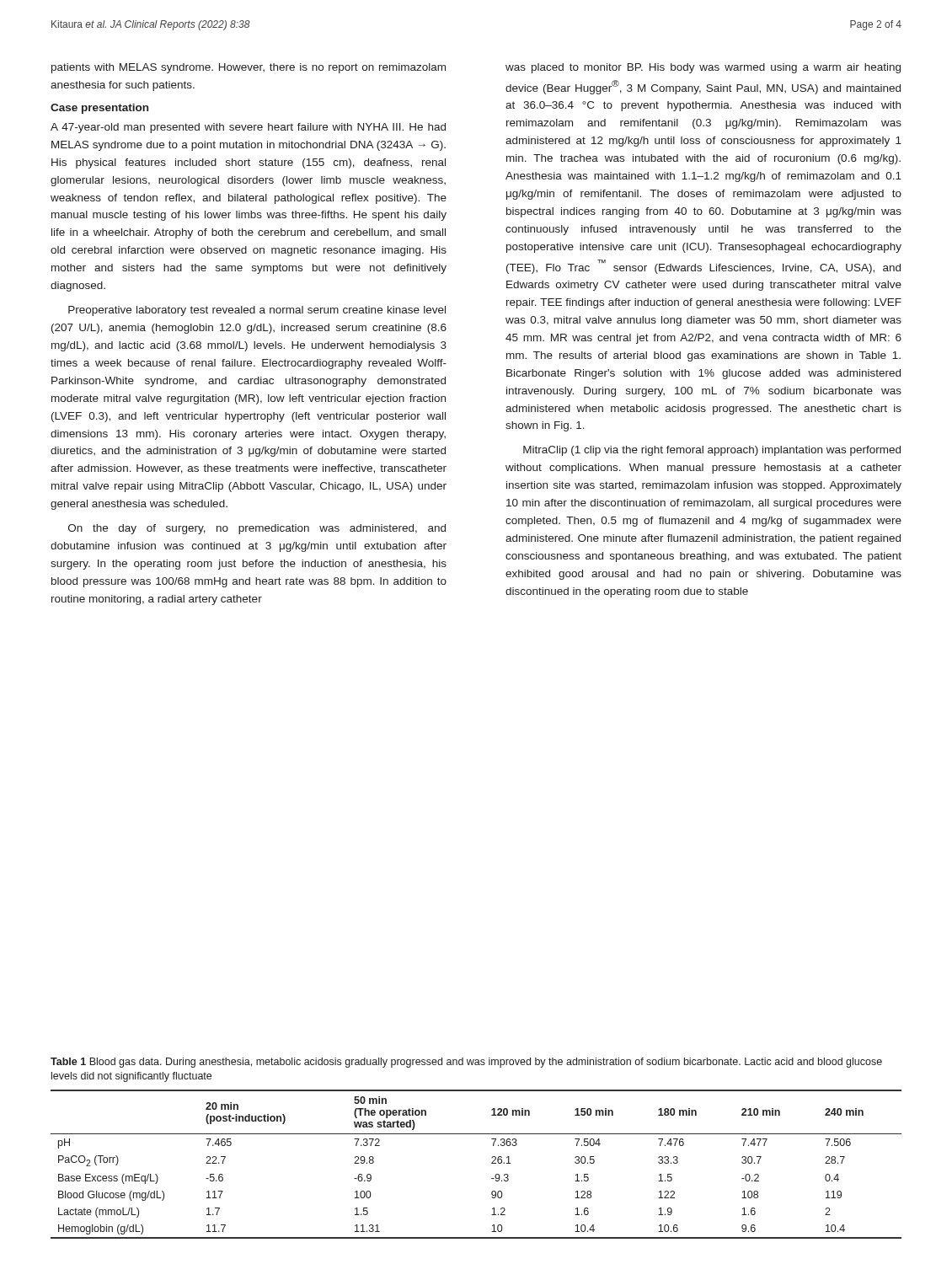Locate the block of text that opens with "was placed to monitor BP. His body was"
The width and height of the screenshot is (952, 1264).
[703, 330]
